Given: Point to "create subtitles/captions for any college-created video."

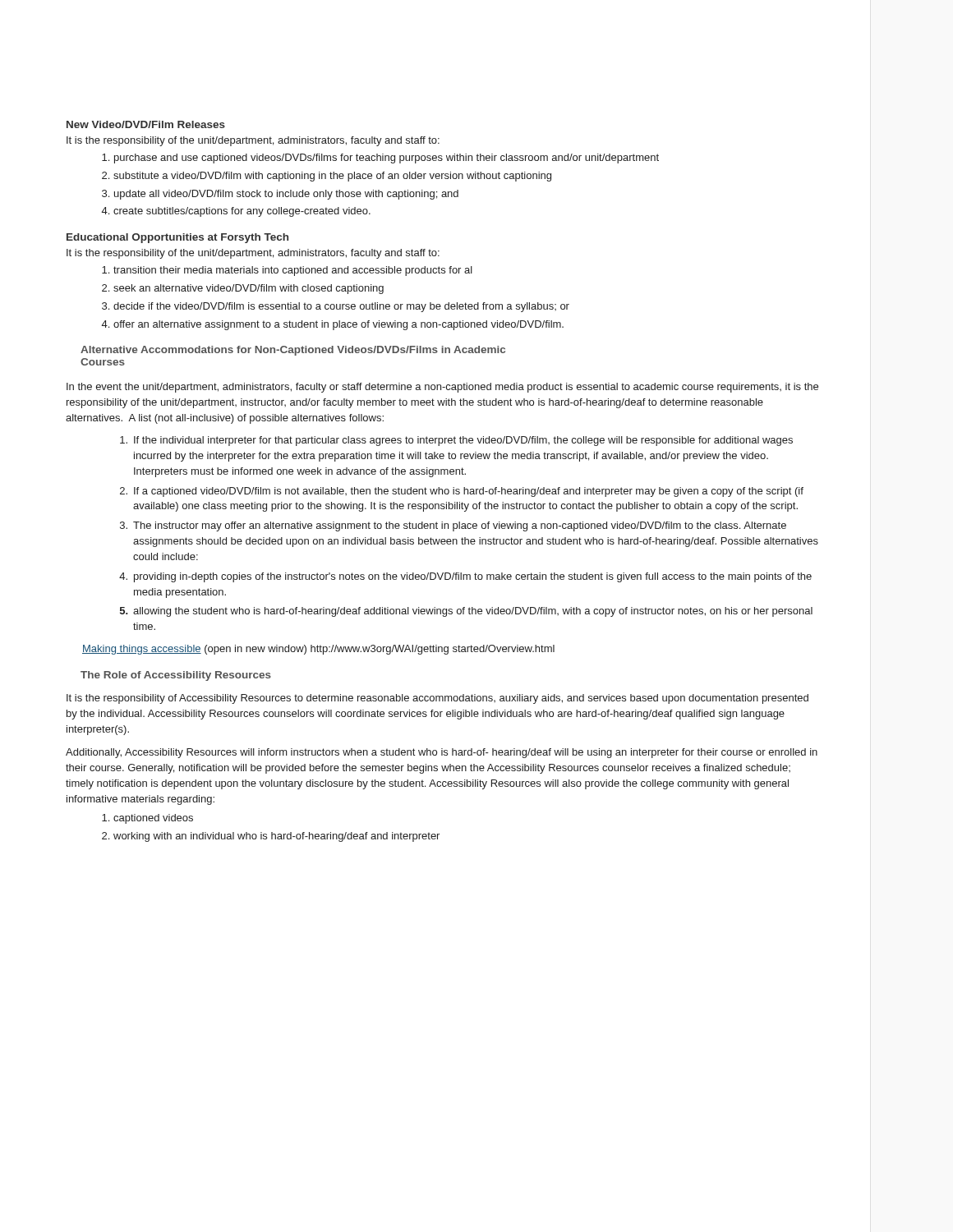Looking at the screenshot, I should point(236,212).
